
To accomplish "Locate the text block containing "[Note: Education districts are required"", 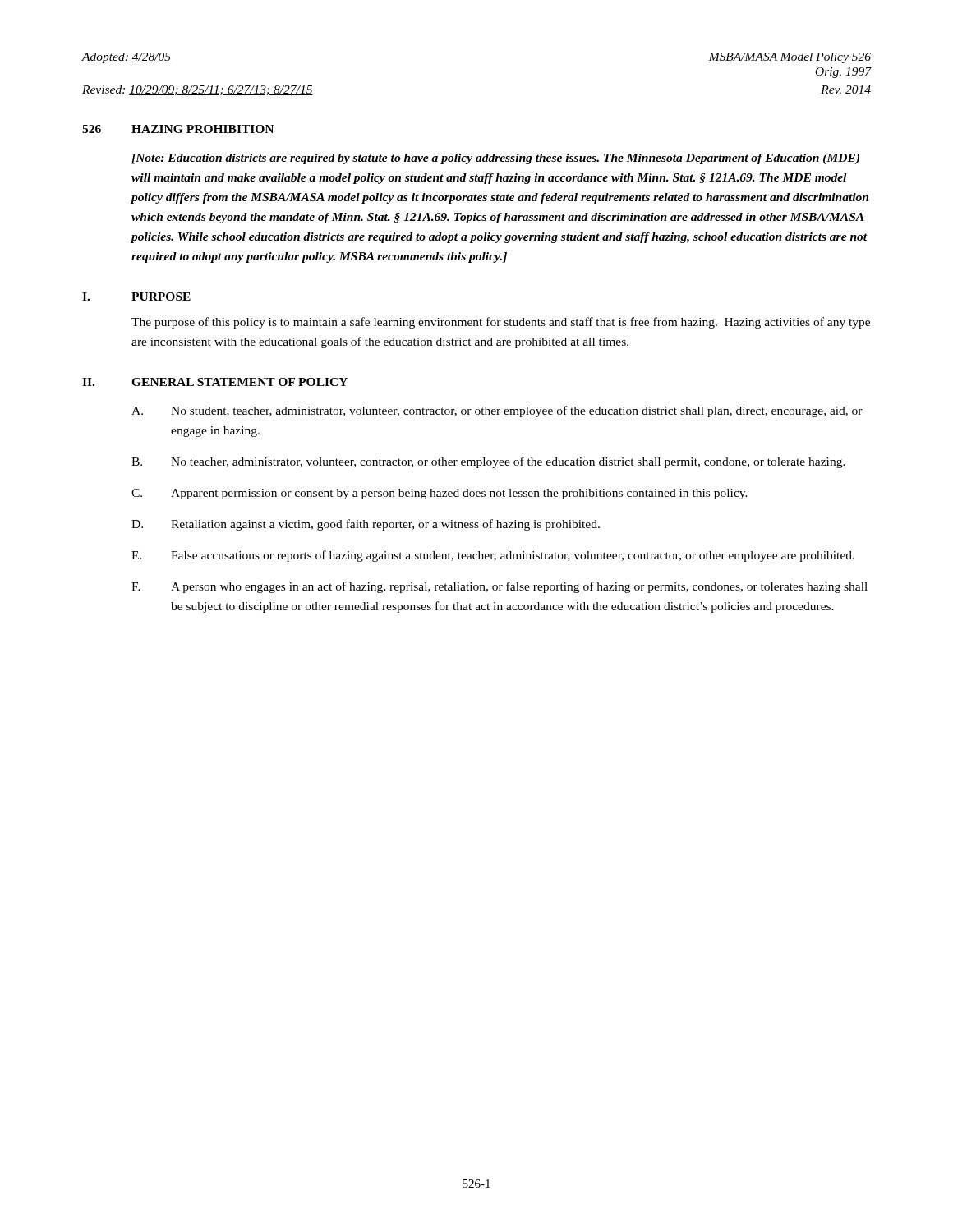I will tap(500, 207).
